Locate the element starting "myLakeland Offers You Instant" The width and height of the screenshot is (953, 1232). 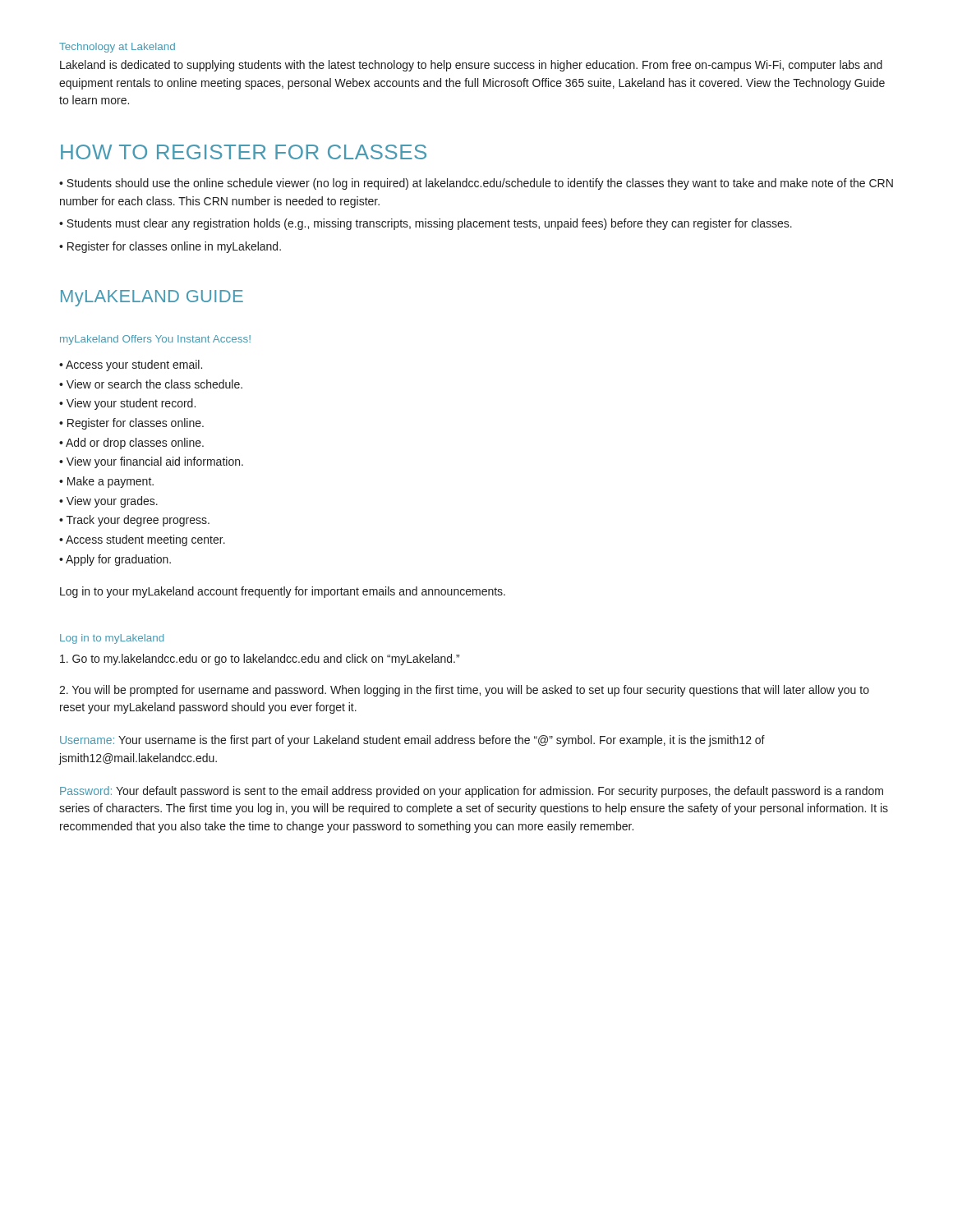click(155, 339)
